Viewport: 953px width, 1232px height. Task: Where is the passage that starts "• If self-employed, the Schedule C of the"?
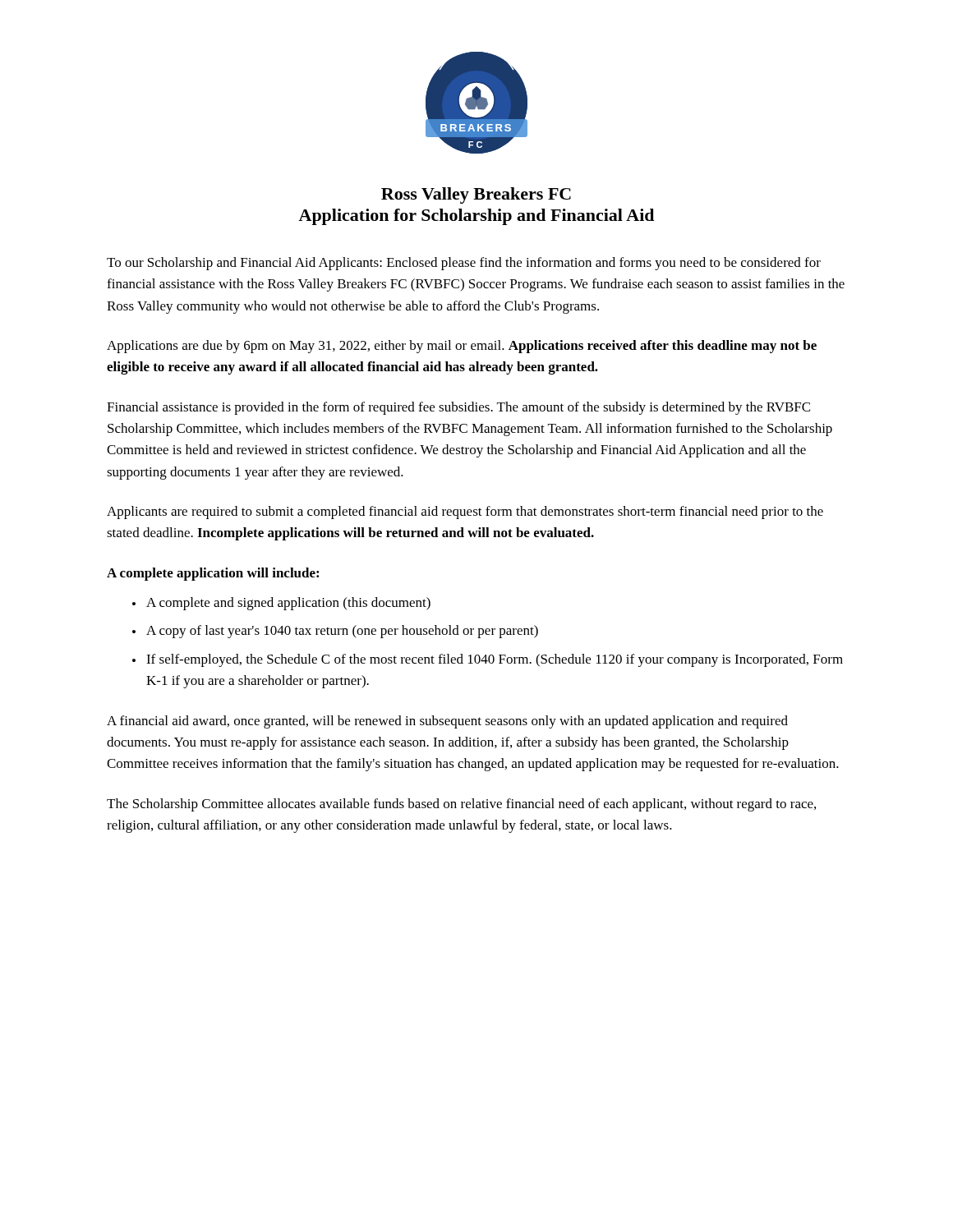[x=489, y=670]
